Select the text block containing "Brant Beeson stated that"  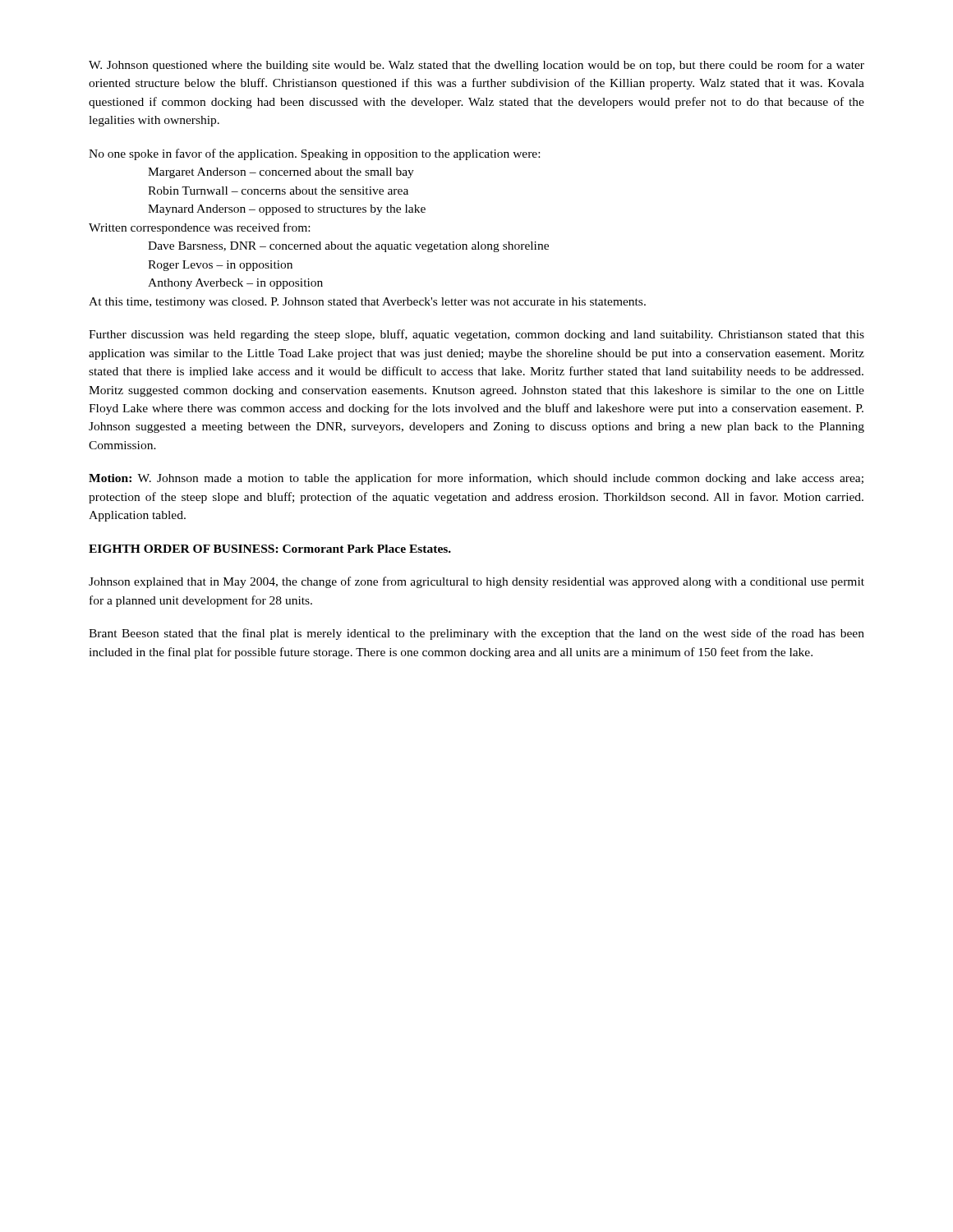[476, 642]
